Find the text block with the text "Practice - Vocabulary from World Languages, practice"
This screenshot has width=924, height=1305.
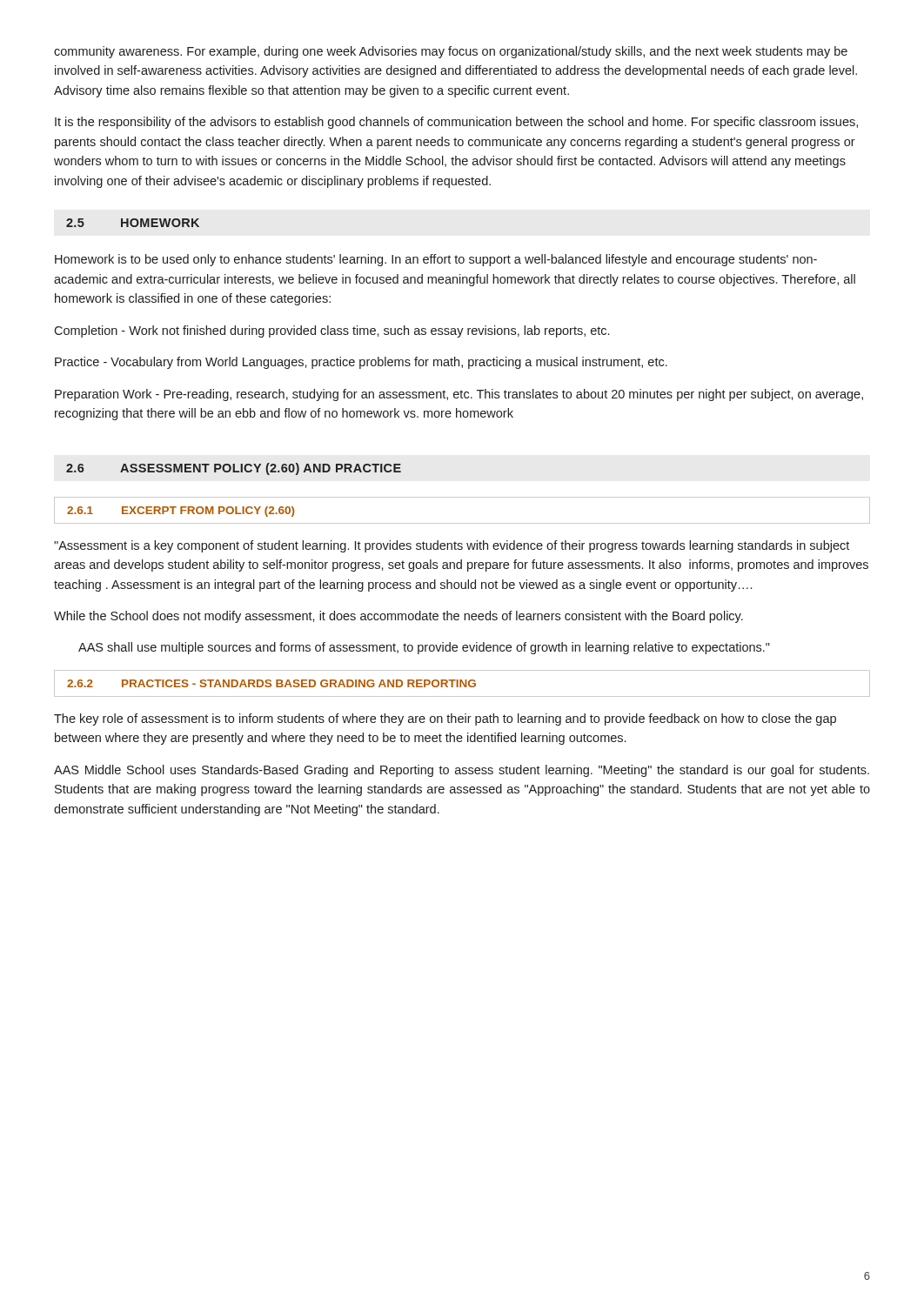[x=462, y=362]
